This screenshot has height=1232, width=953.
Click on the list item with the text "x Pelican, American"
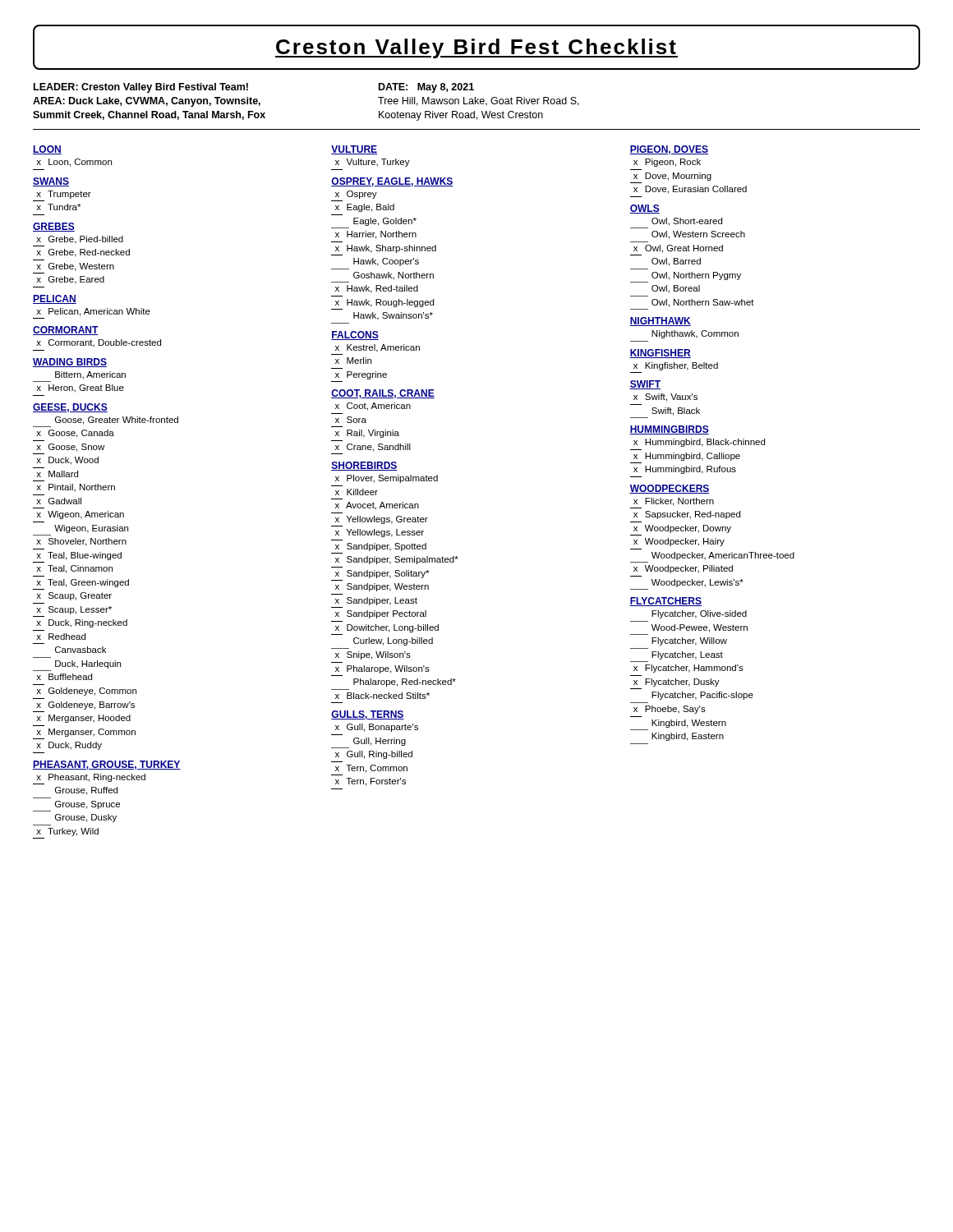click(92, 312)
